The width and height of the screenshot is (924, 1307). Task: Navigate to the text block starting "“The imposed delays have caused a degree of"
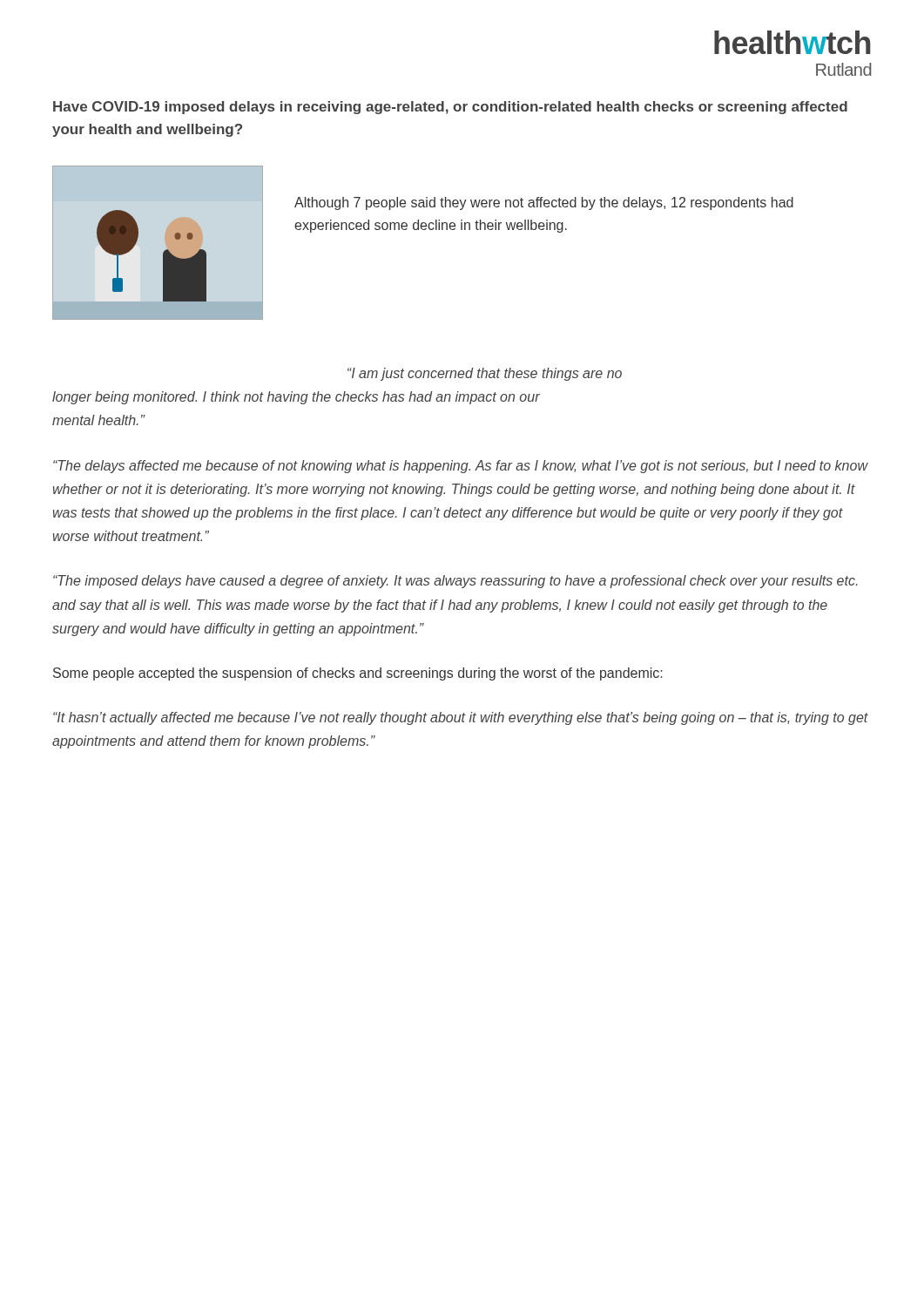462,605
